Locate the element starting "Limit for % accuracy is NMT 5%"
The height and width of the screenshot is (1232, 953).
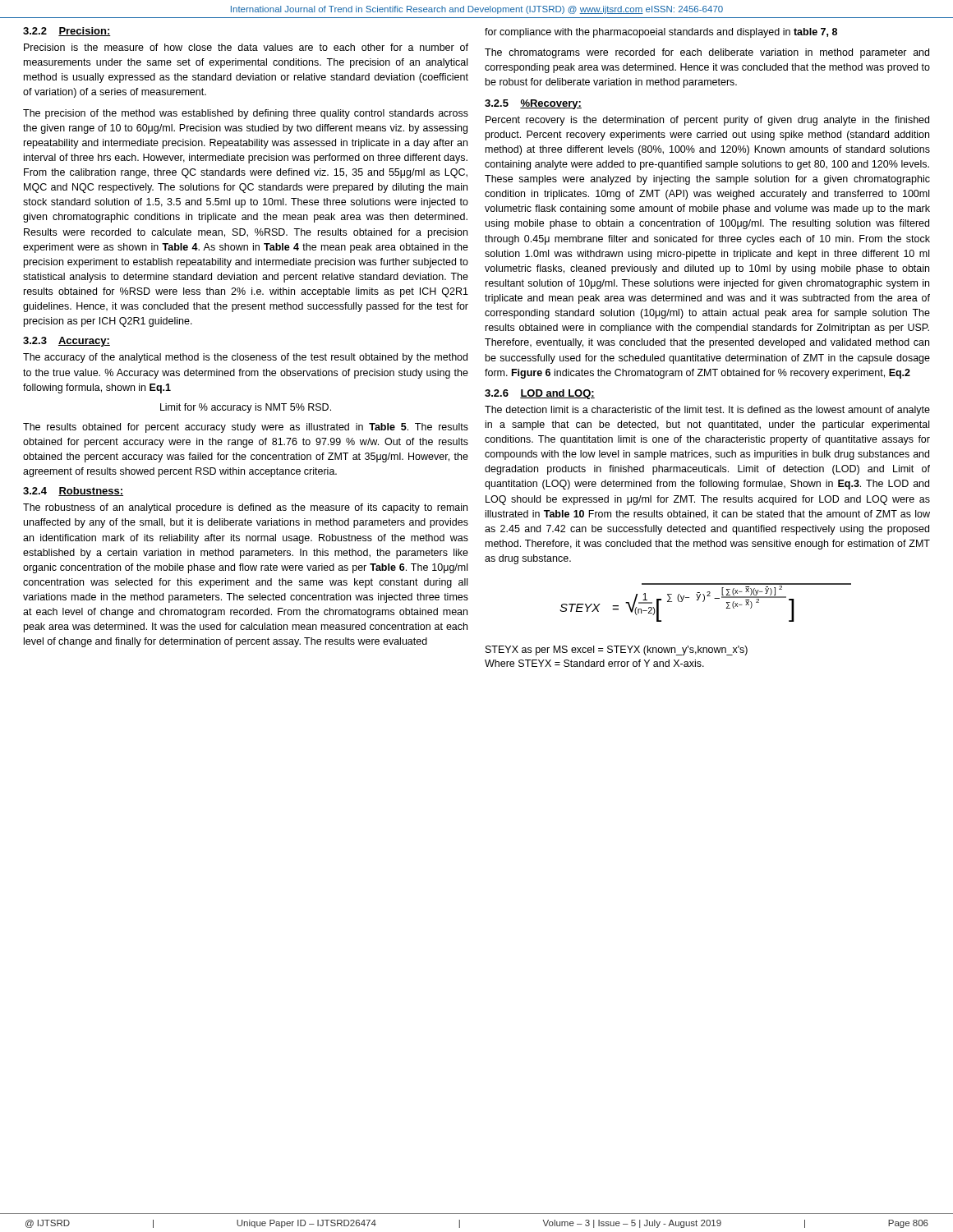point(246,407)
